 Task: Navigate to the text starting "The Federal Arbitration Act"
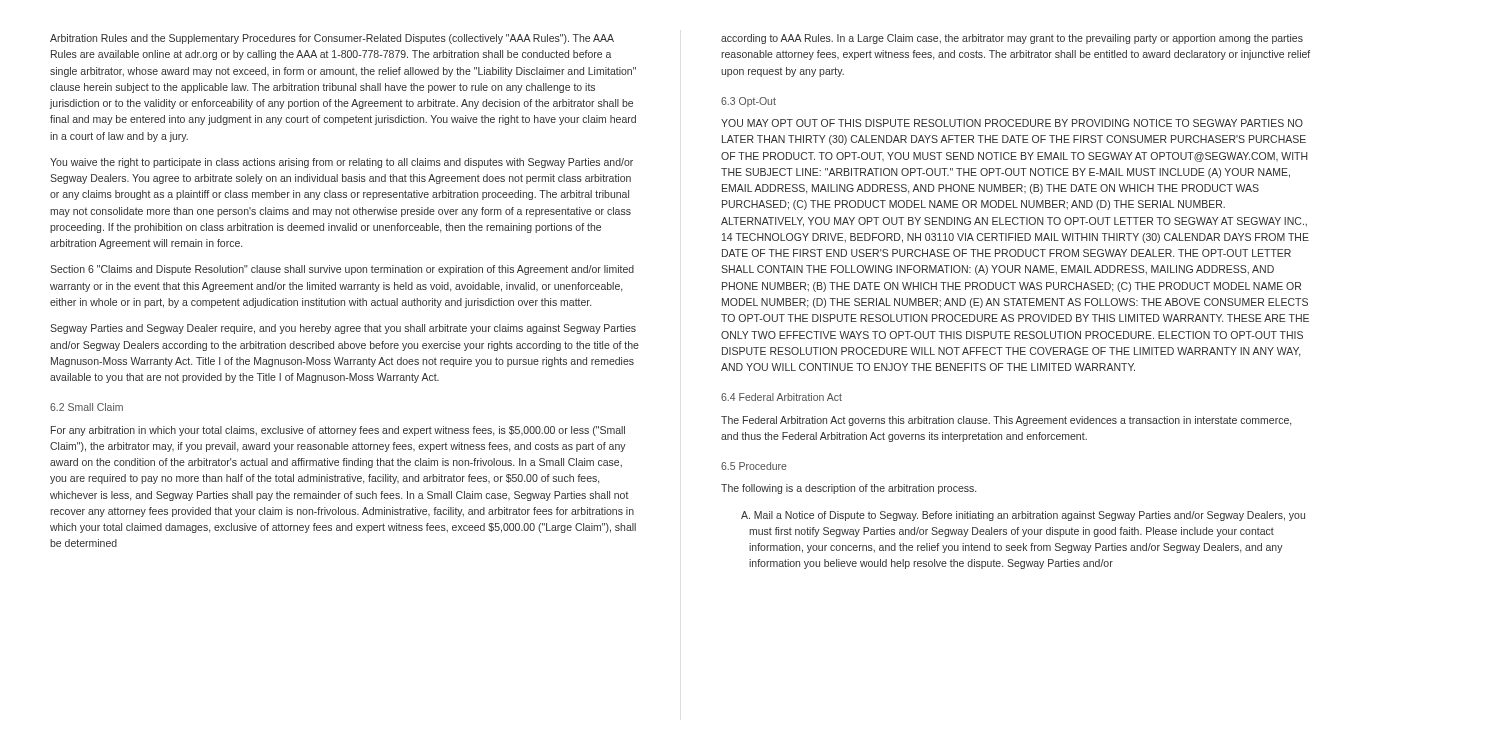pos(1016,428)
